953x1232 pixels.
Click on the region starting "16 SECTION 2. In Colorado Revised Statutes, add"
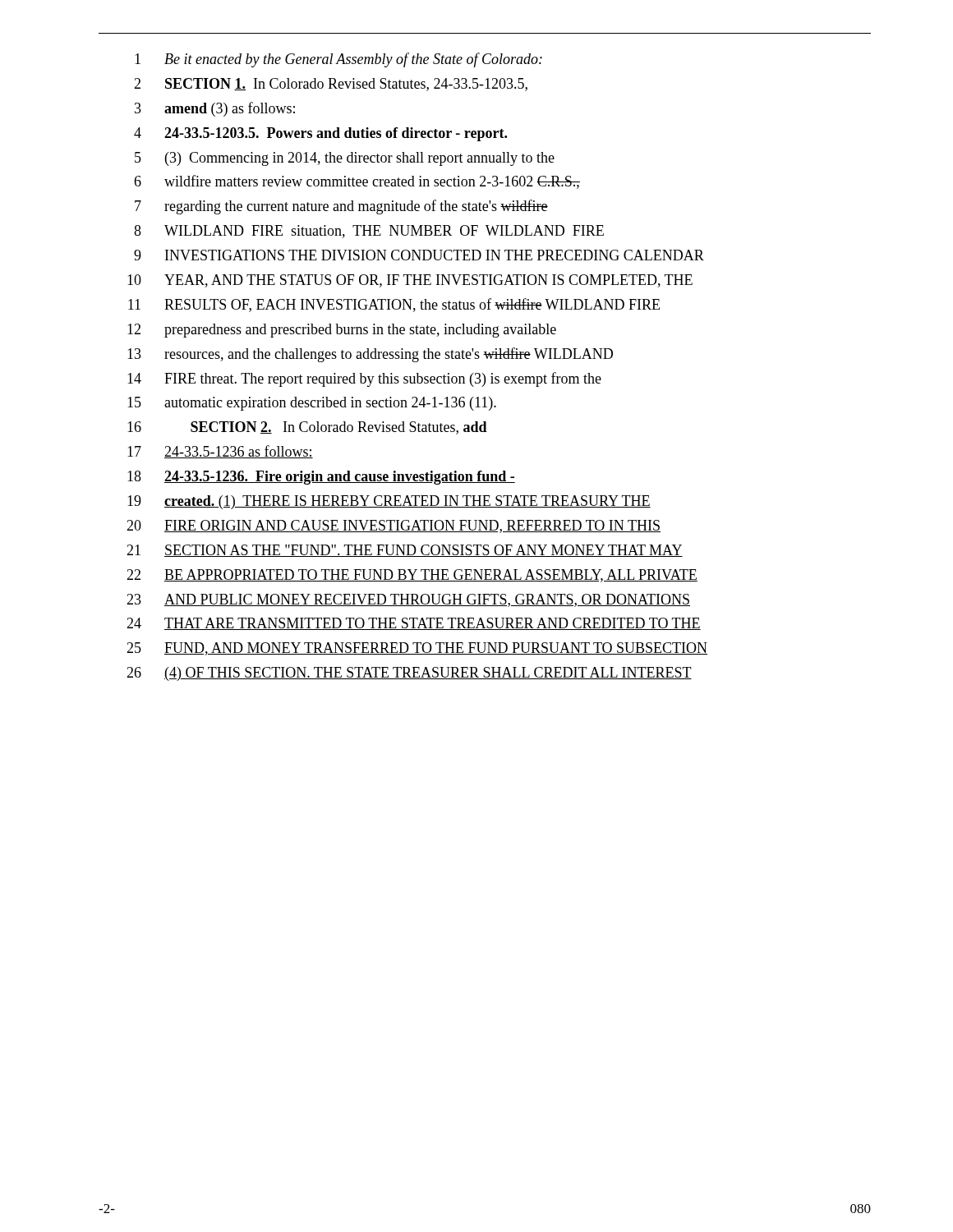[485, 428]
